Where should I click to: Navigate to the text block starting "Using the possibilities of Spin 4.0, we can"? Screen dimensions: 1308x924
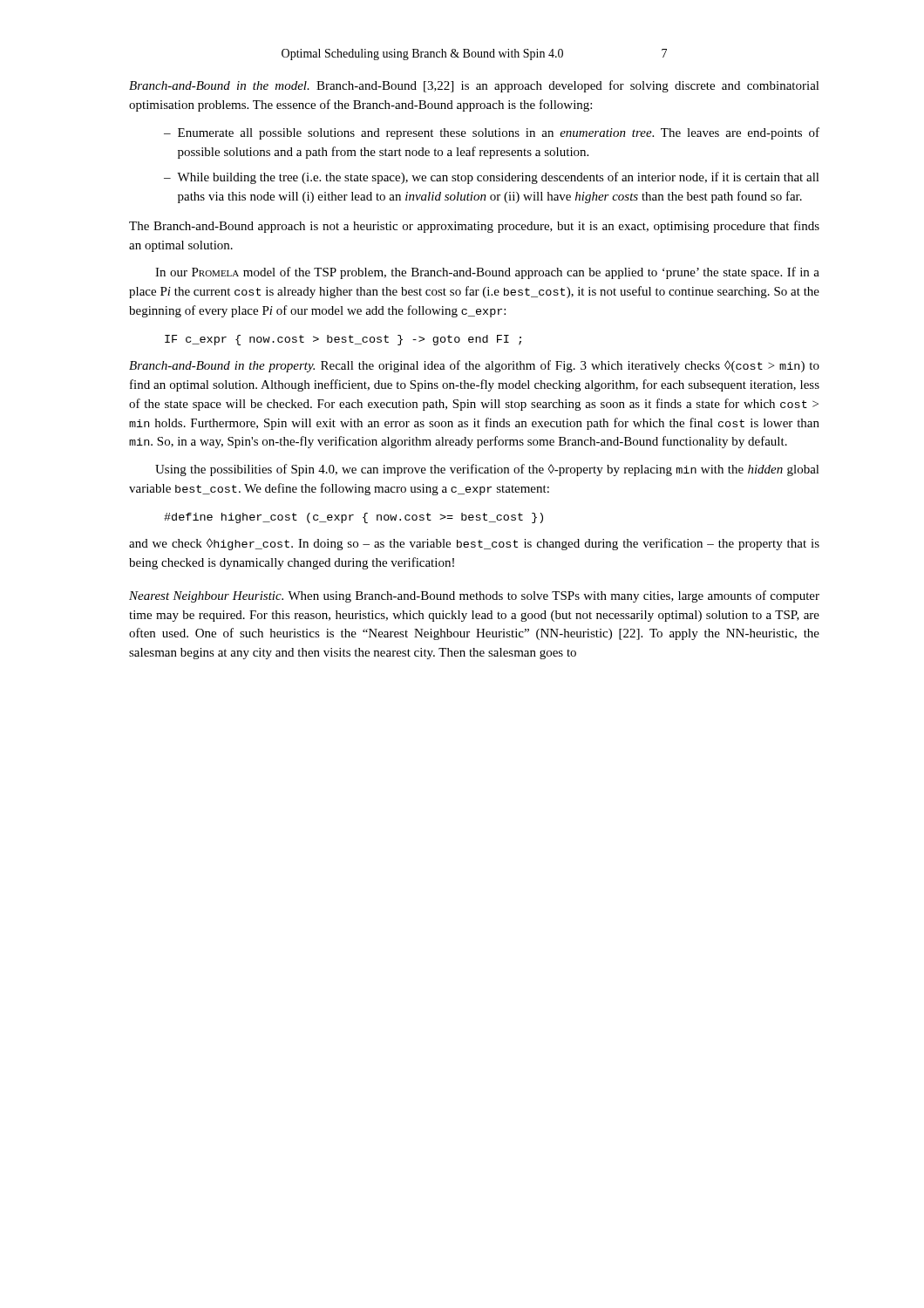pos(474,479)
